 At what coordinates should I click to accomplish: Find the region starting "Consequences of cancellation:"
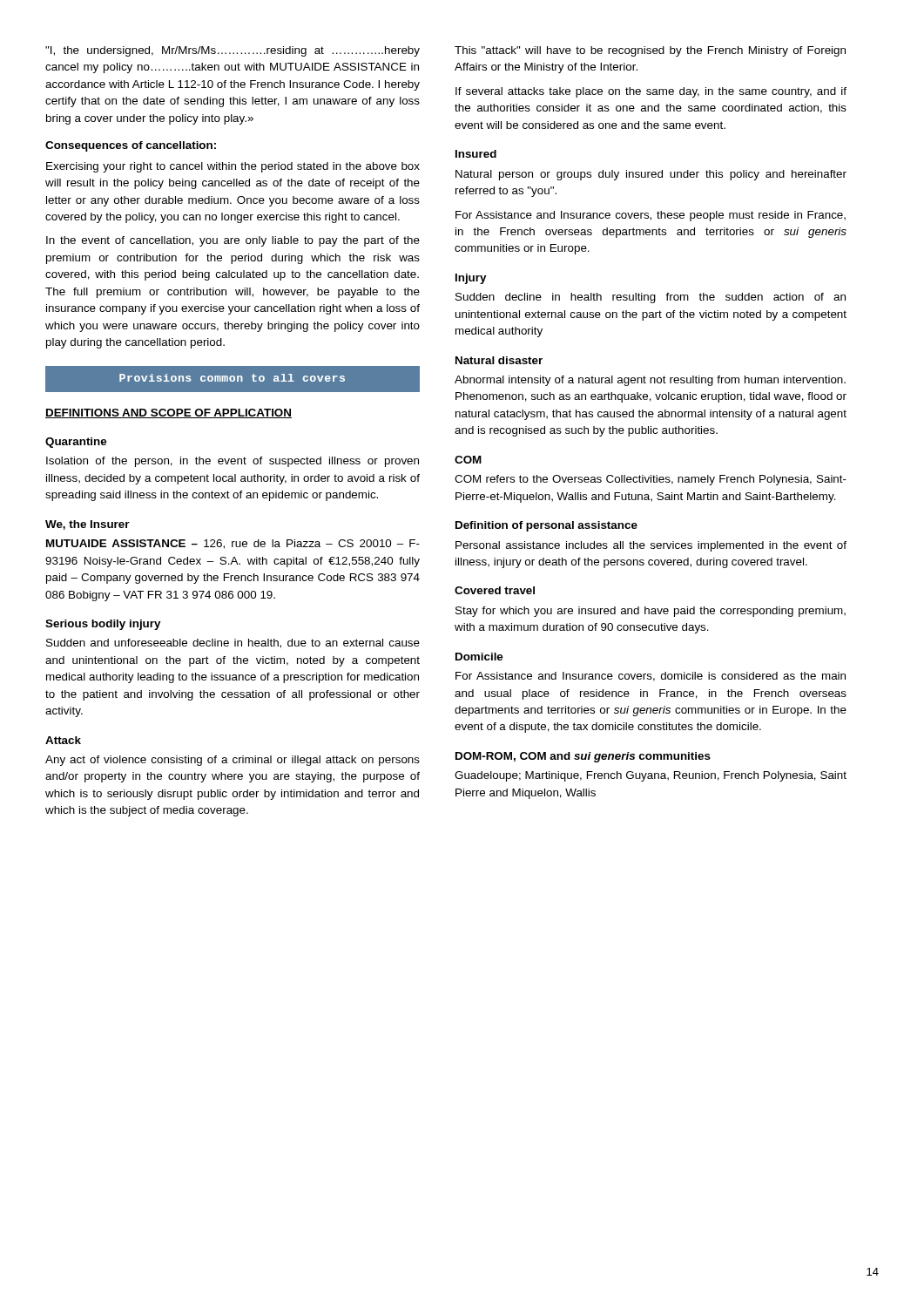pyautogui.click(x=131, y=146)
